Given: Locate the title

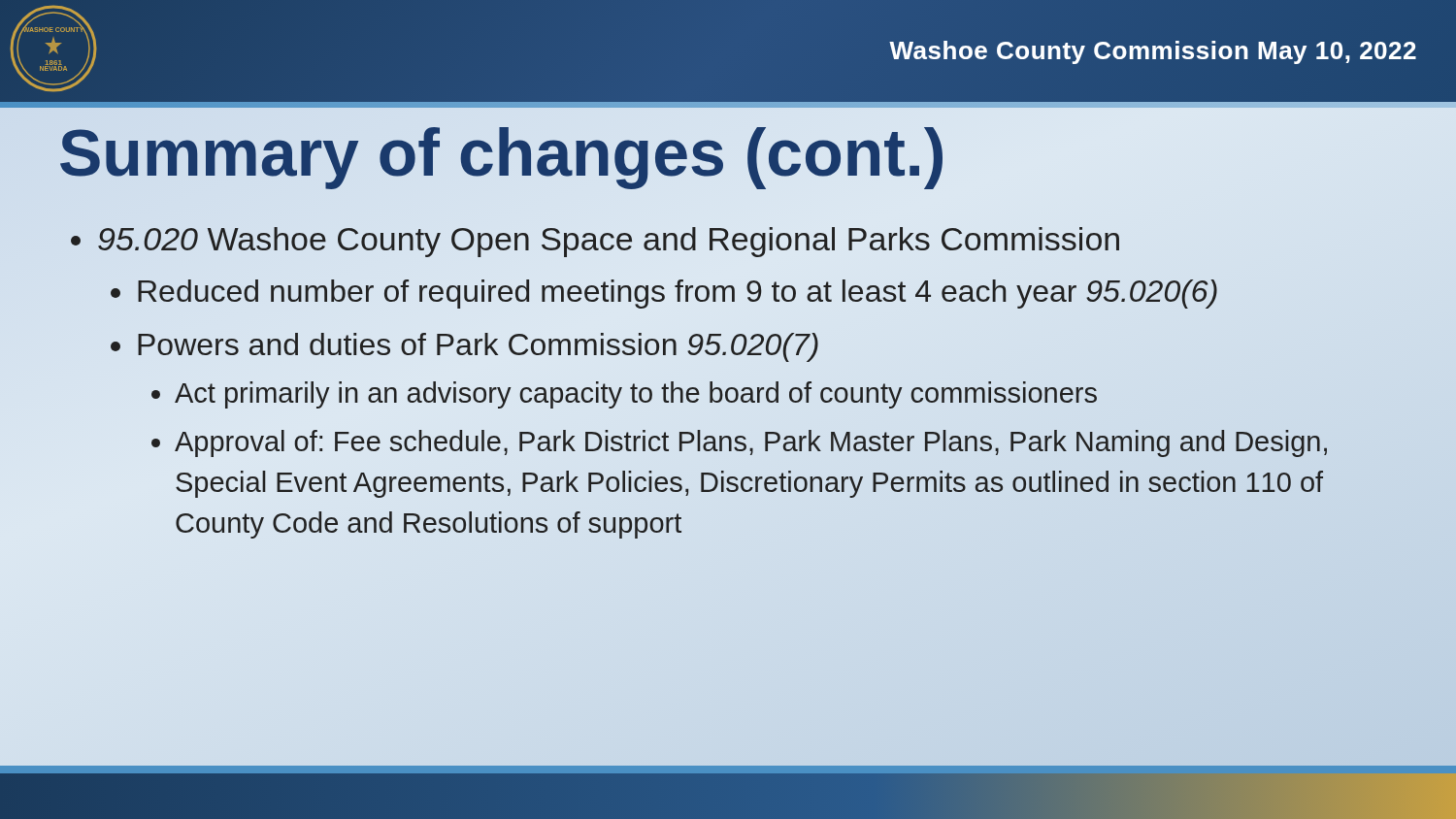Looking at the screenshot, I should click(x=502, y=153).
